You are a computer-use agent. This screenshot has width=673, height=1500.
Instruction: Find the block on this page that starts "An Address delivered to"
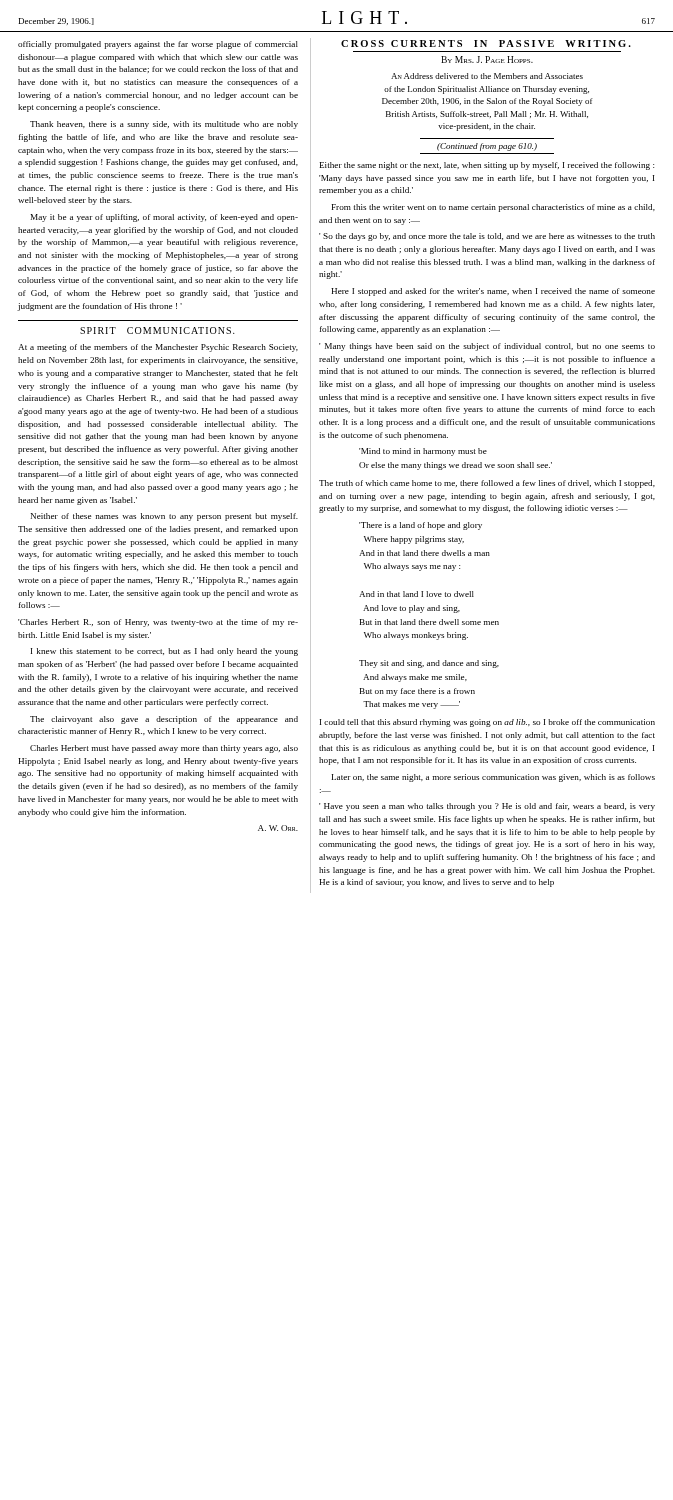pos(487,101)
